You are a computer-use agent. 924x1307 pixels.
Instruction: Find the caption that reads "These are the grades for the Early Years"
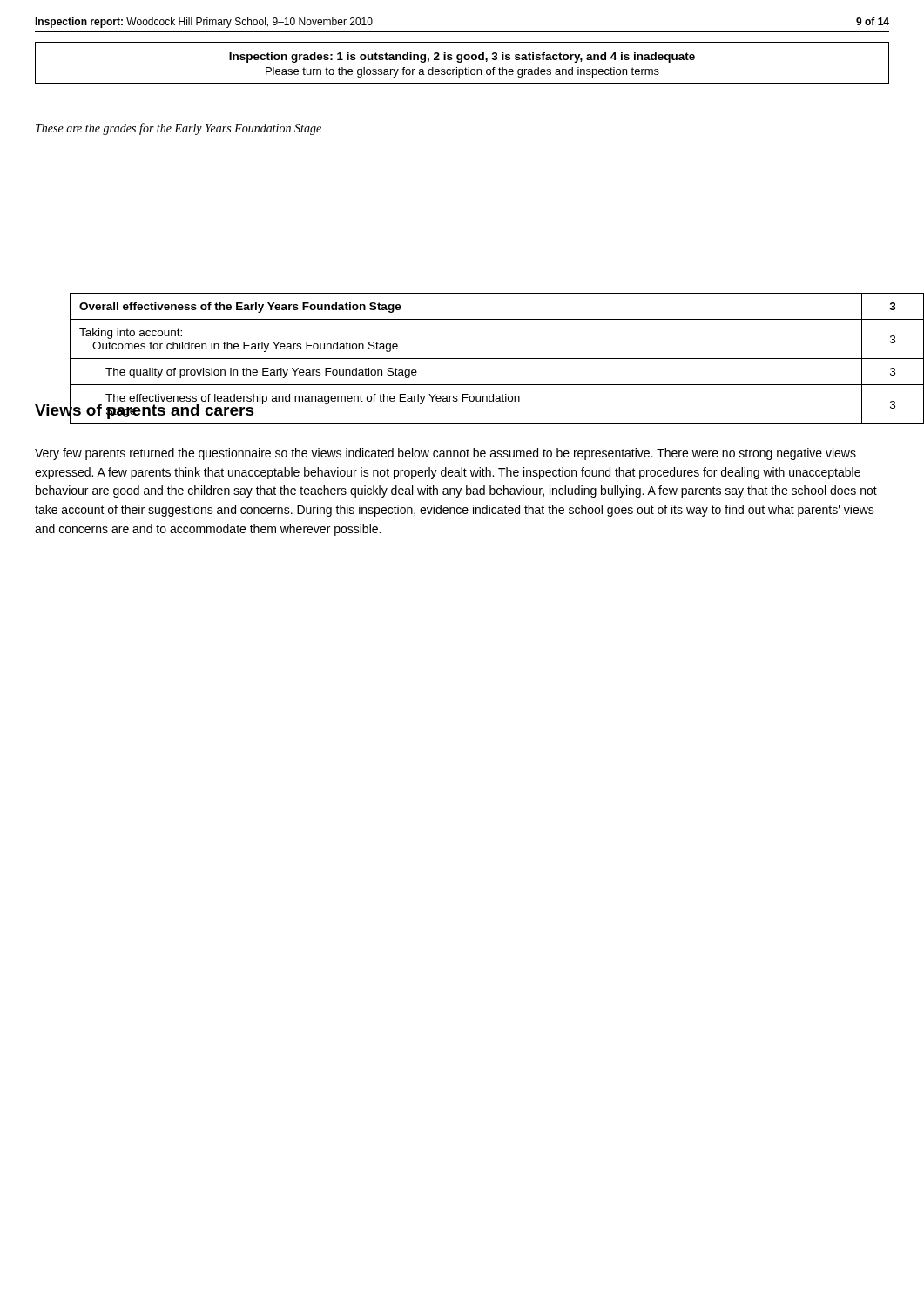[178, 128]
